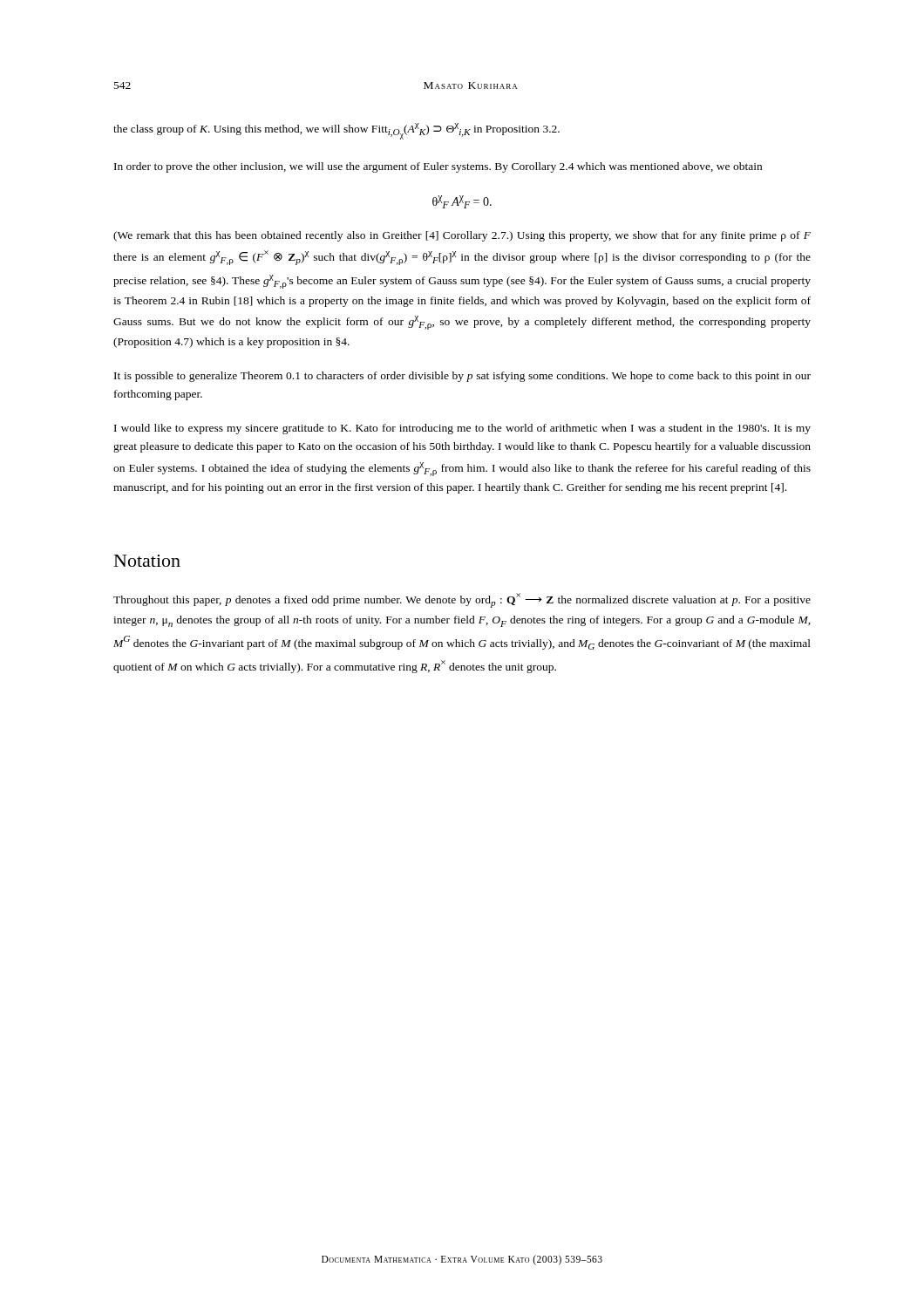Point to the text starting "Throughout this paper, p"
This screenshot has width=924, height=1308.
coord(462,631)
